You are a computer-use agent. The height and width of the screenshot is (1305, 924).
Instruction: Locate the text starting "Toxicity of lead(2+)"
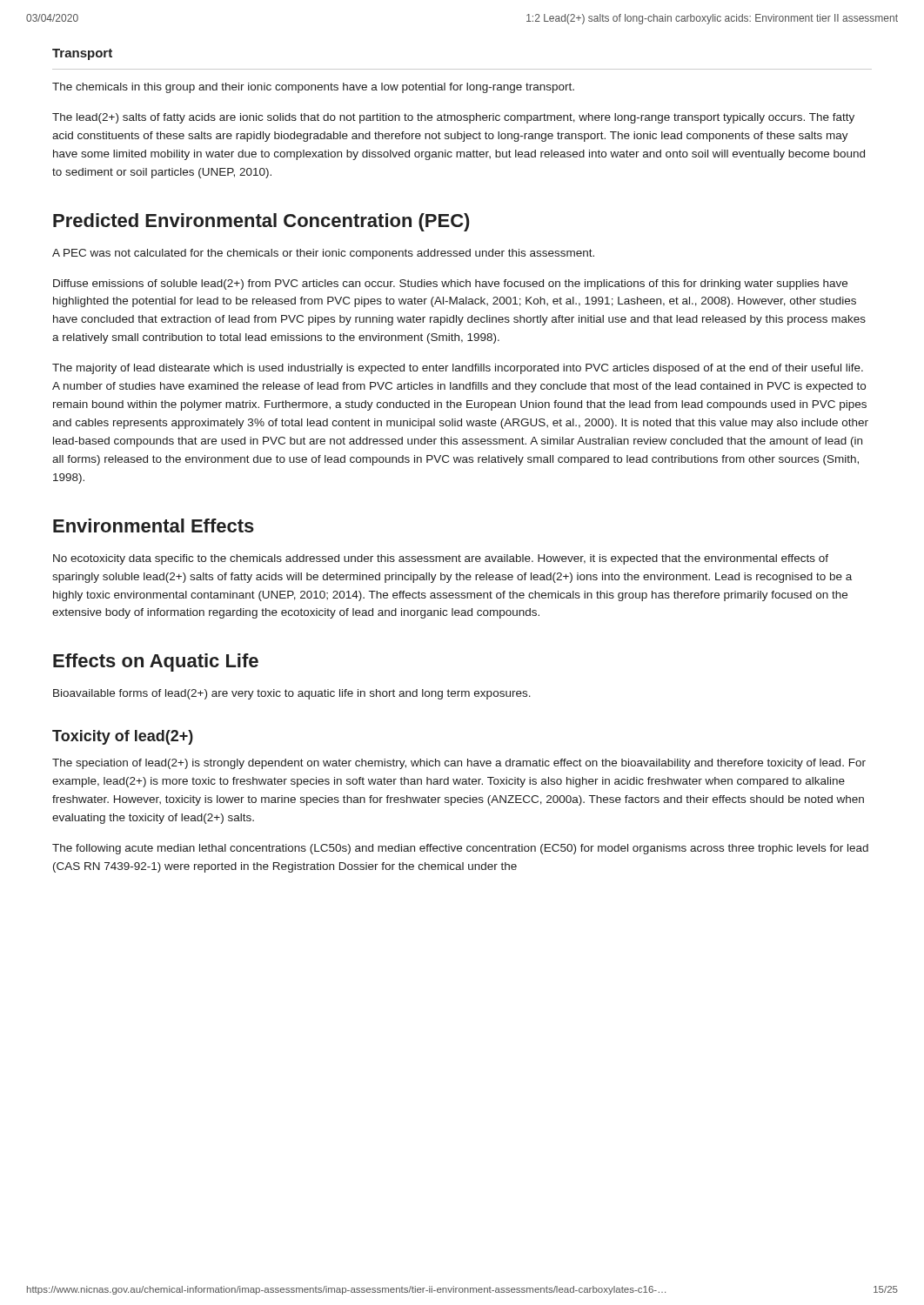(x=123, y=736)
